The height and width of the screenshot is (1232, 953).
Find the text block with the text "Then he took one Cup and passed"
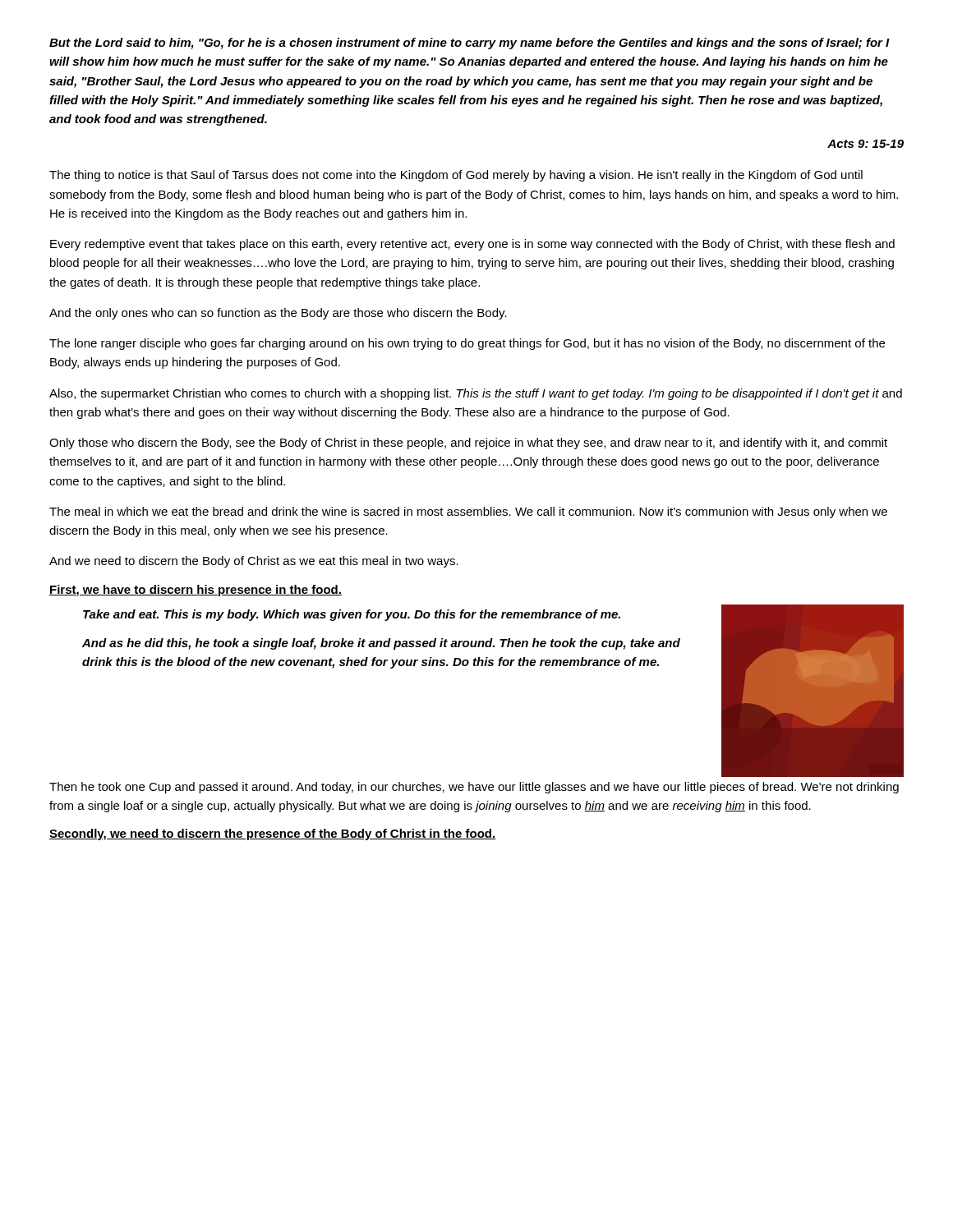pyautogui.click(x=476, y=796)
